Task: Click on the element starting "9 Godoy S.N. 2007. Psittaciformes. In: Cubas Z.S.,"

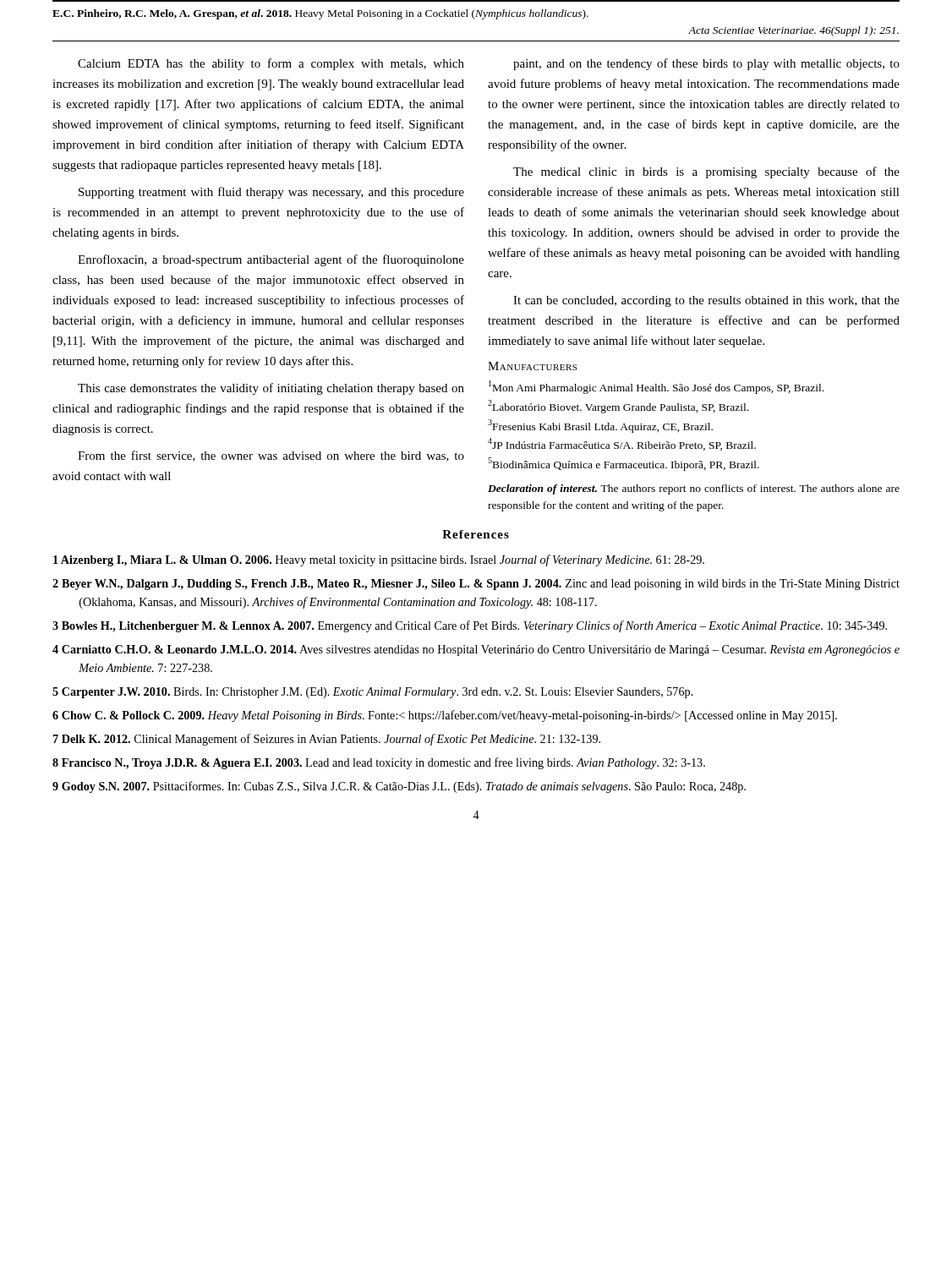Action: 399,786
